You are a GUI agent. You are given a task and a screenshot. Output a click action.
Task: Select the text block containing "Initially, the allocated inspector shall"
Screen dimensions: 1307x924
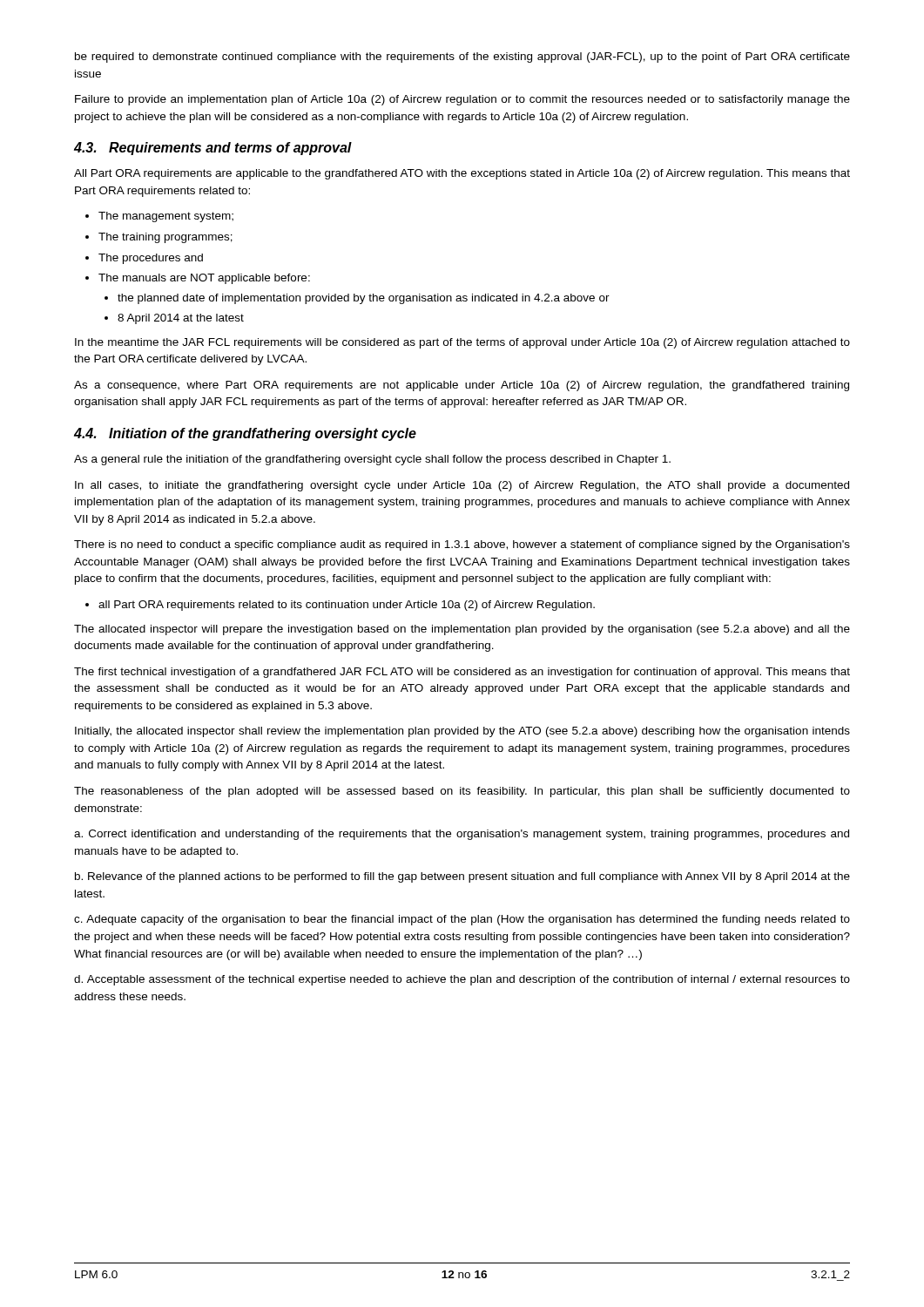[x=462, y=748]
